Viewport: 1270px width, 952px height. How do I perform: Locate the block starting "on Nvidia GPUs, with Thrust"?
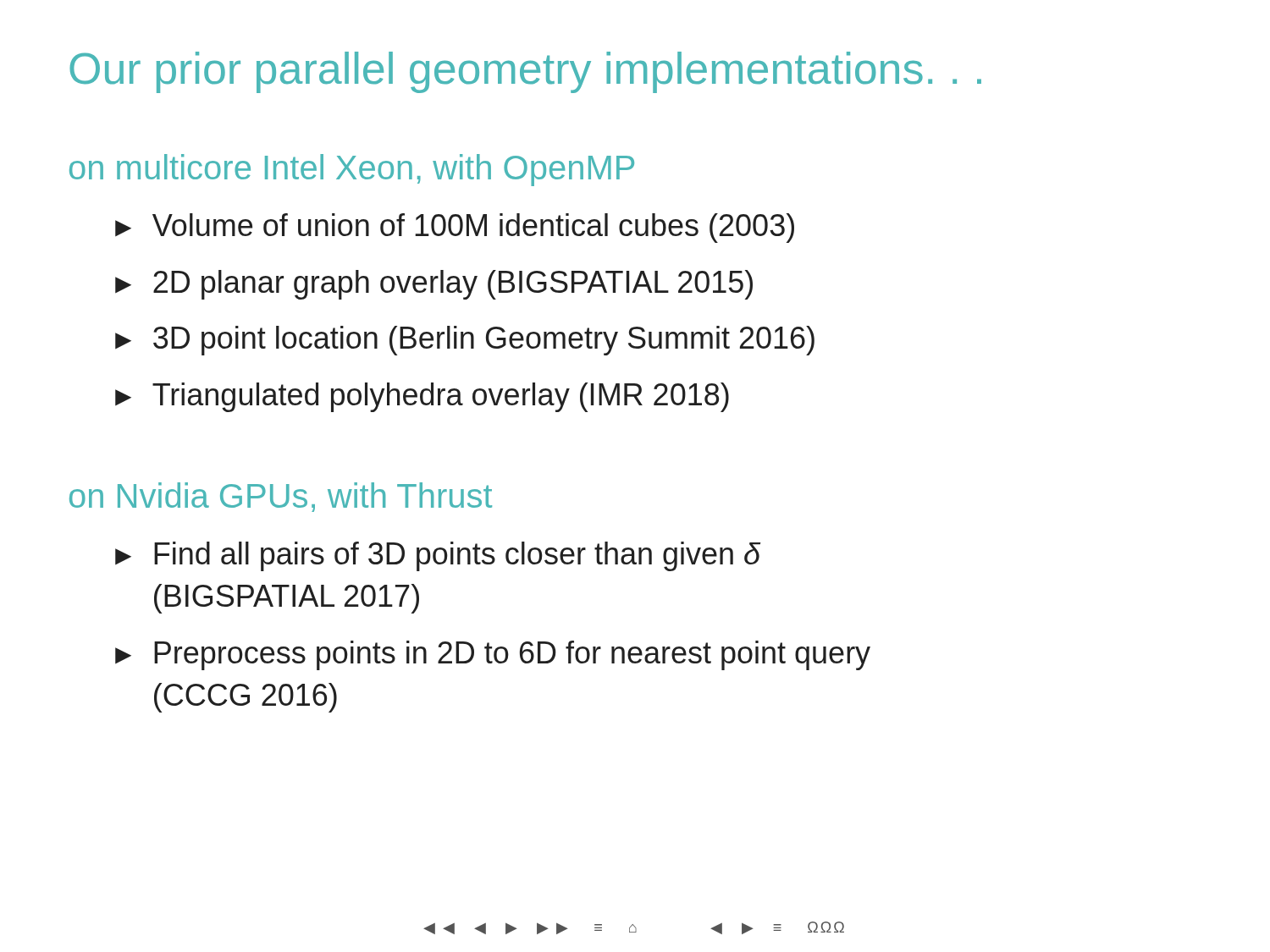click(280, 496)
